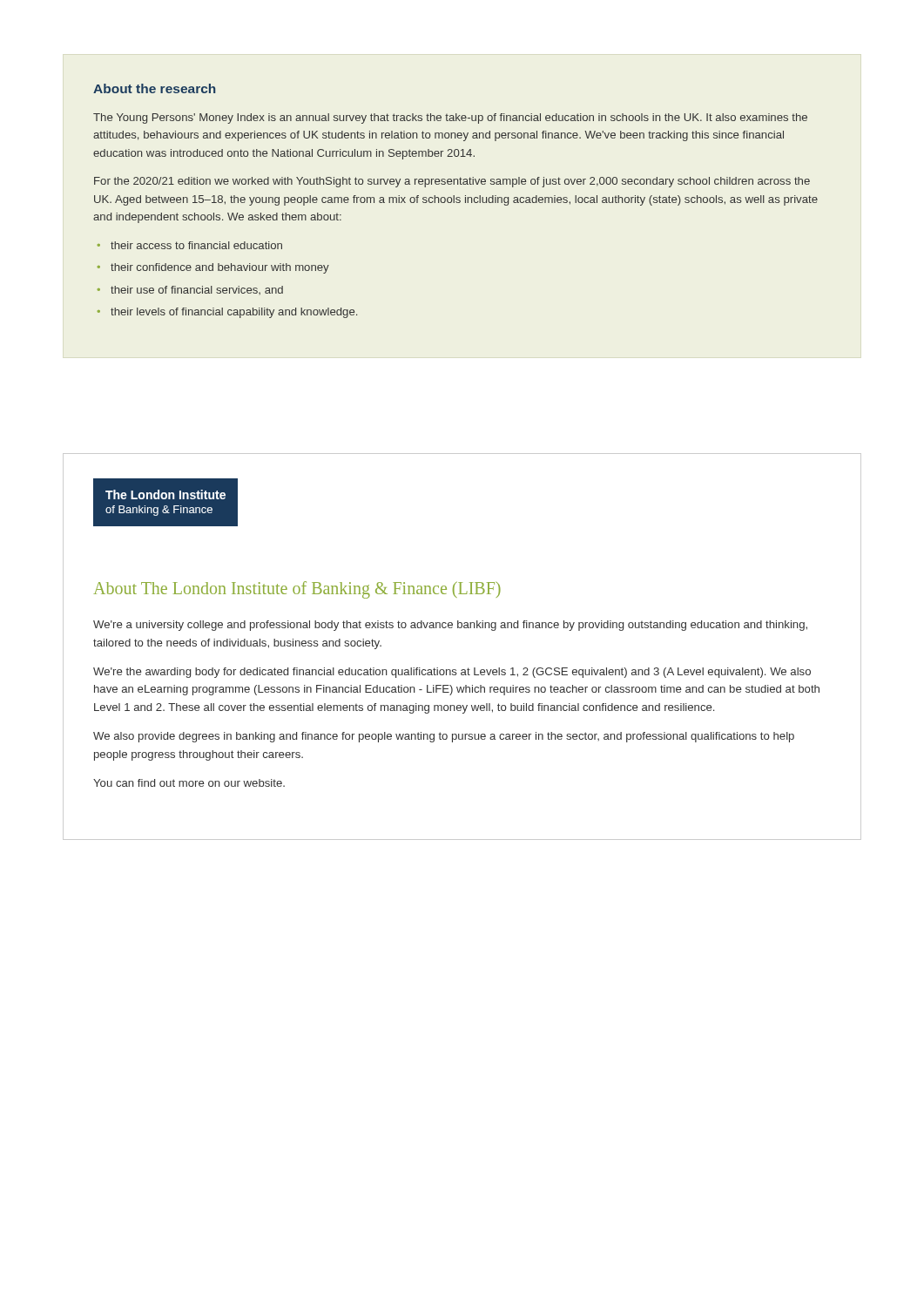Viewport: 924px width, 1307px height.
Task: Click on the logo
Action: tap(462, 515)
